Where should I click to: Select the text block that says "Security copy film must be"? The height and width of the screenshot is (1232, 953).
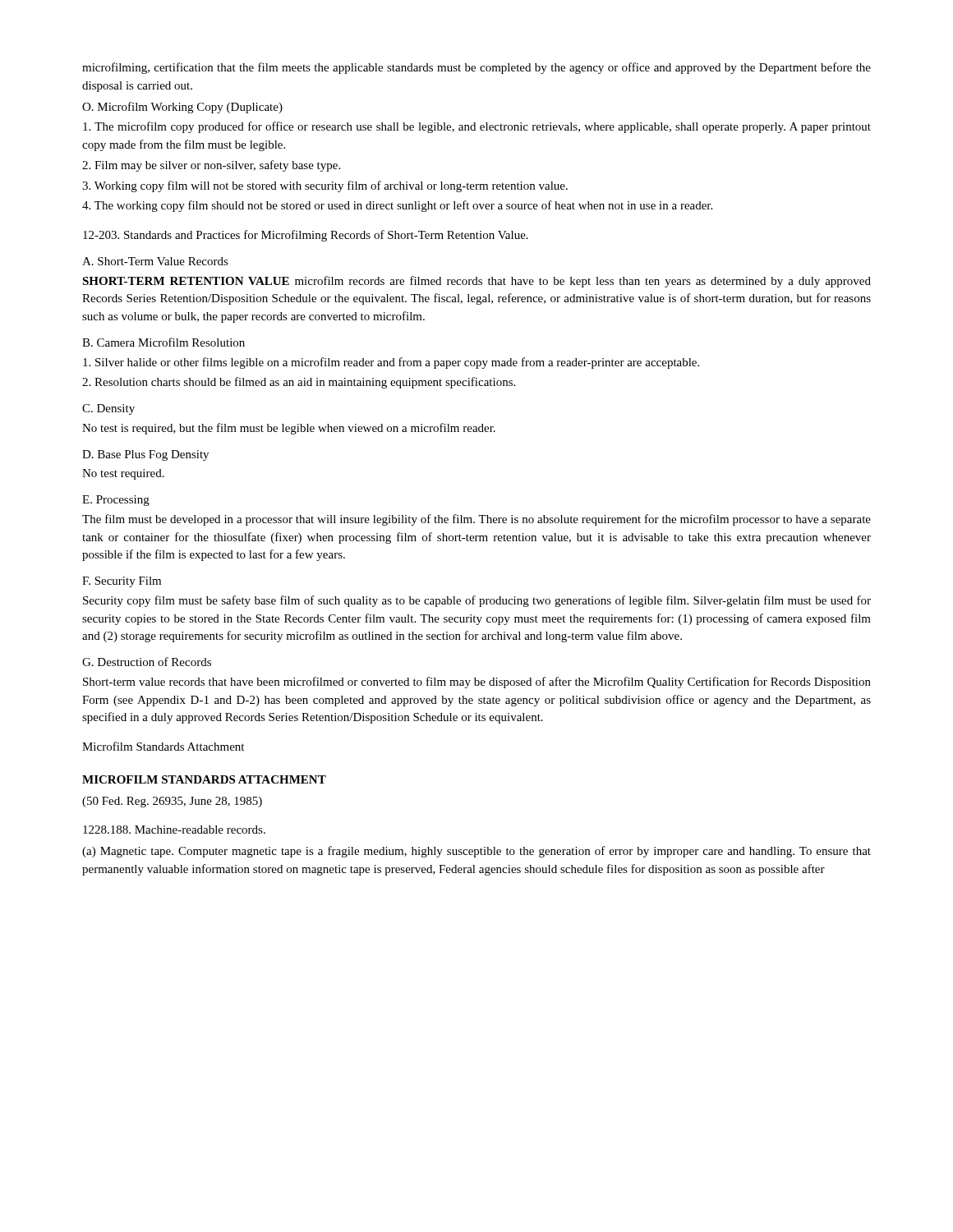click(476, 618)
